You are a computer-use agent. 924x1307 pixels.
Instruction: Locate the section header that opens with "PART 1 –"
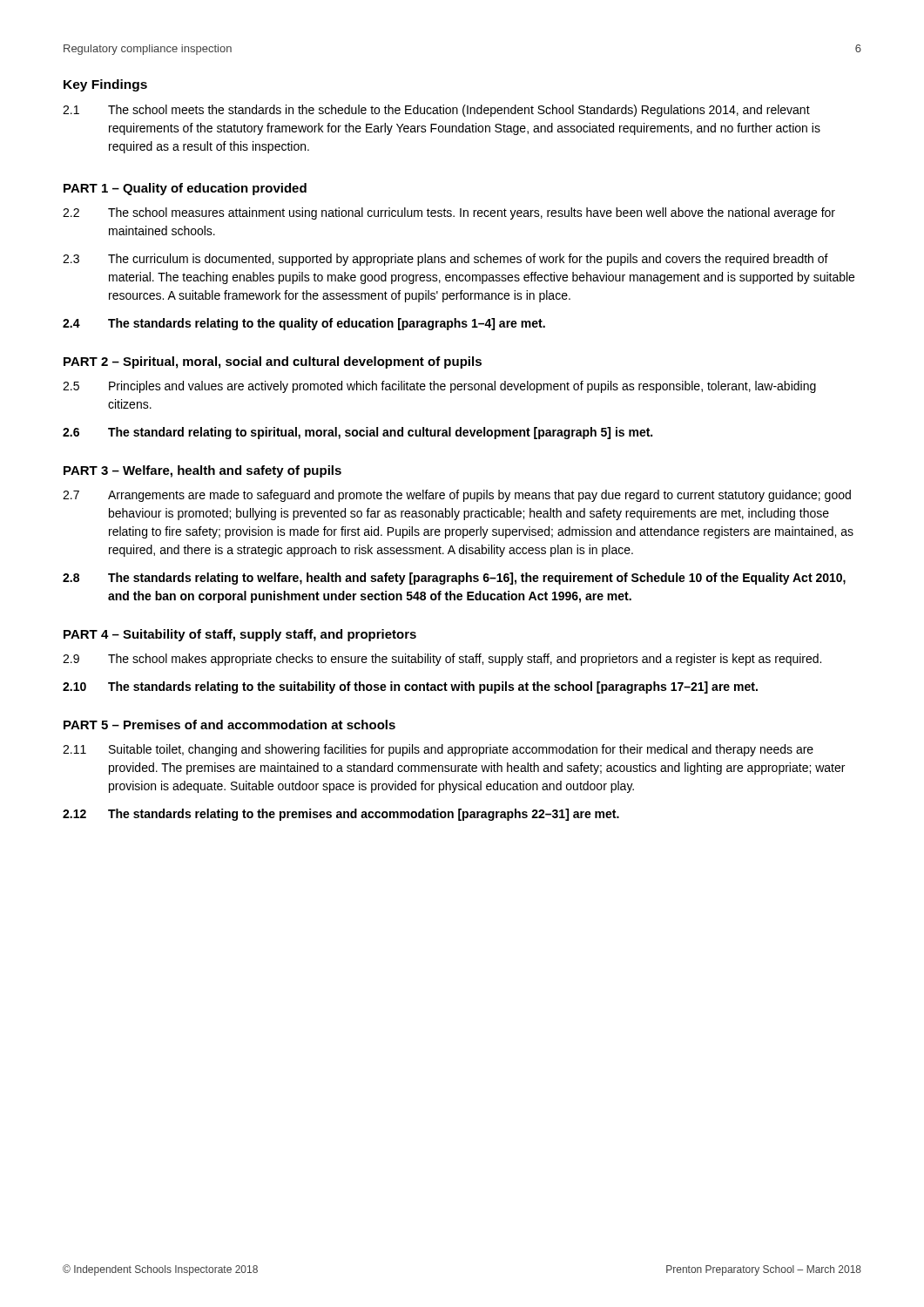185,188
